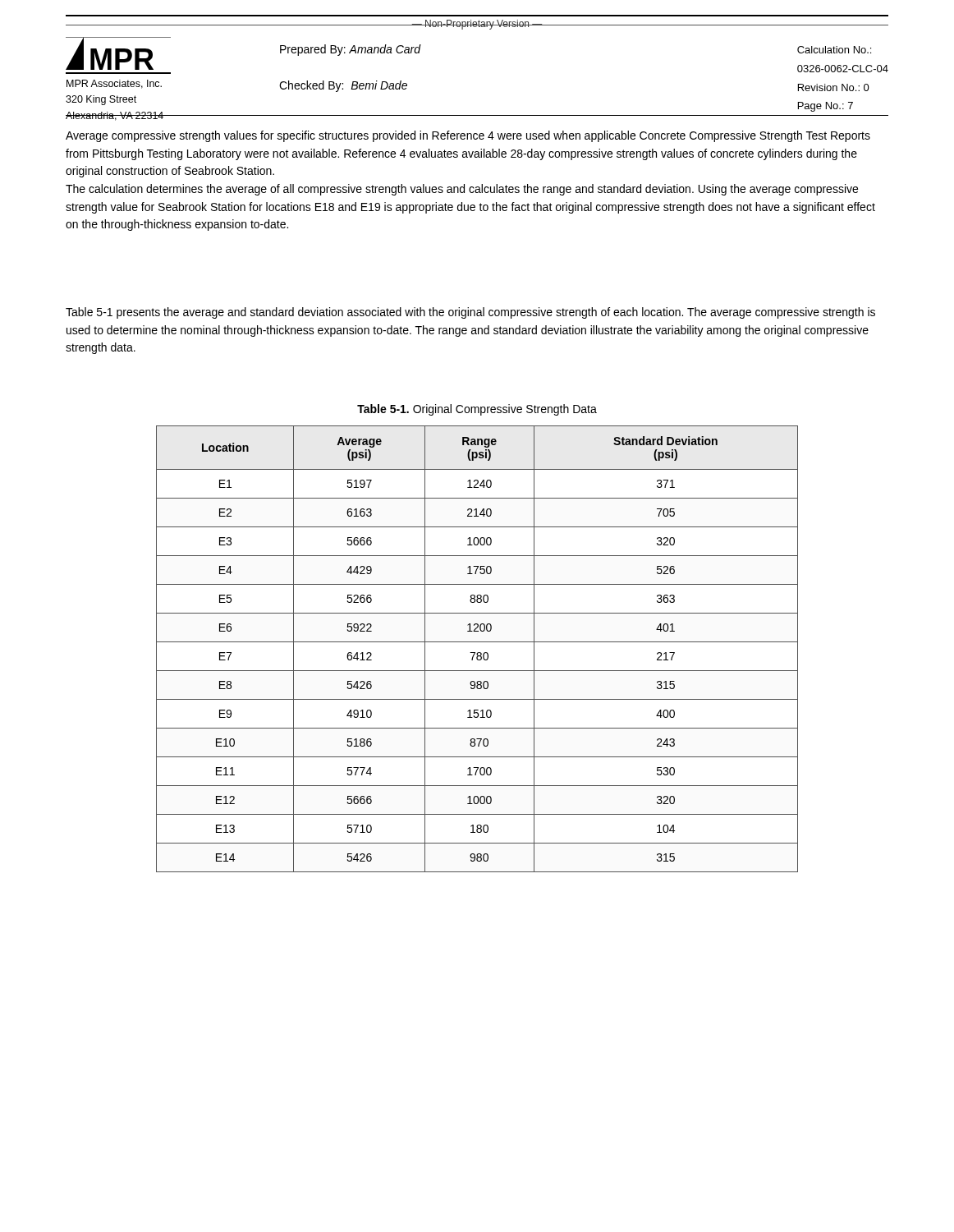The width and height of the screenshot is (954, 1232).
Task: Find the text block with the text "MPR Associates, Inc. 320 King Street Alexandria, VA"
Action: pos(115,100)
